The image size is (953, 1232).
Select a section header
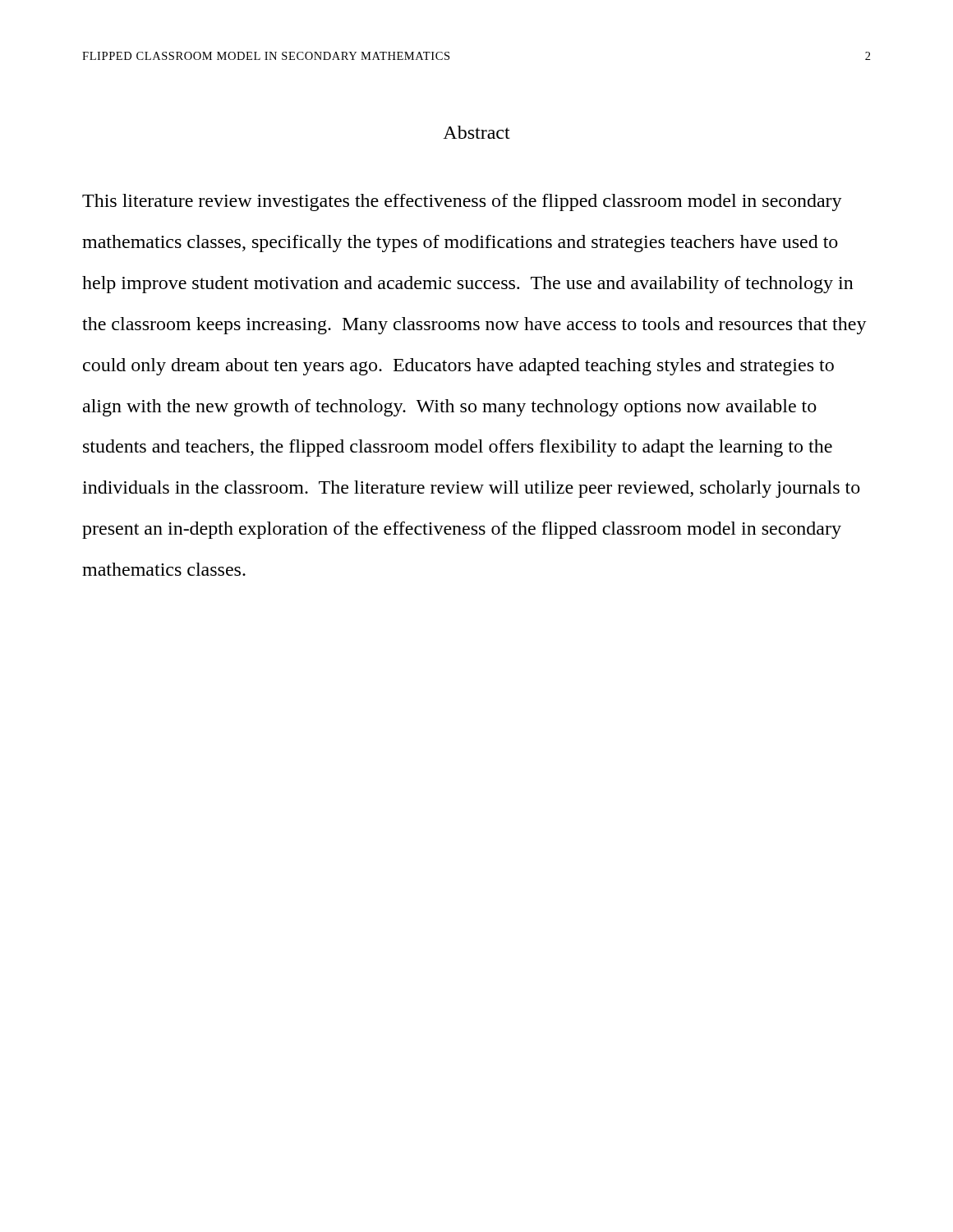476,132
